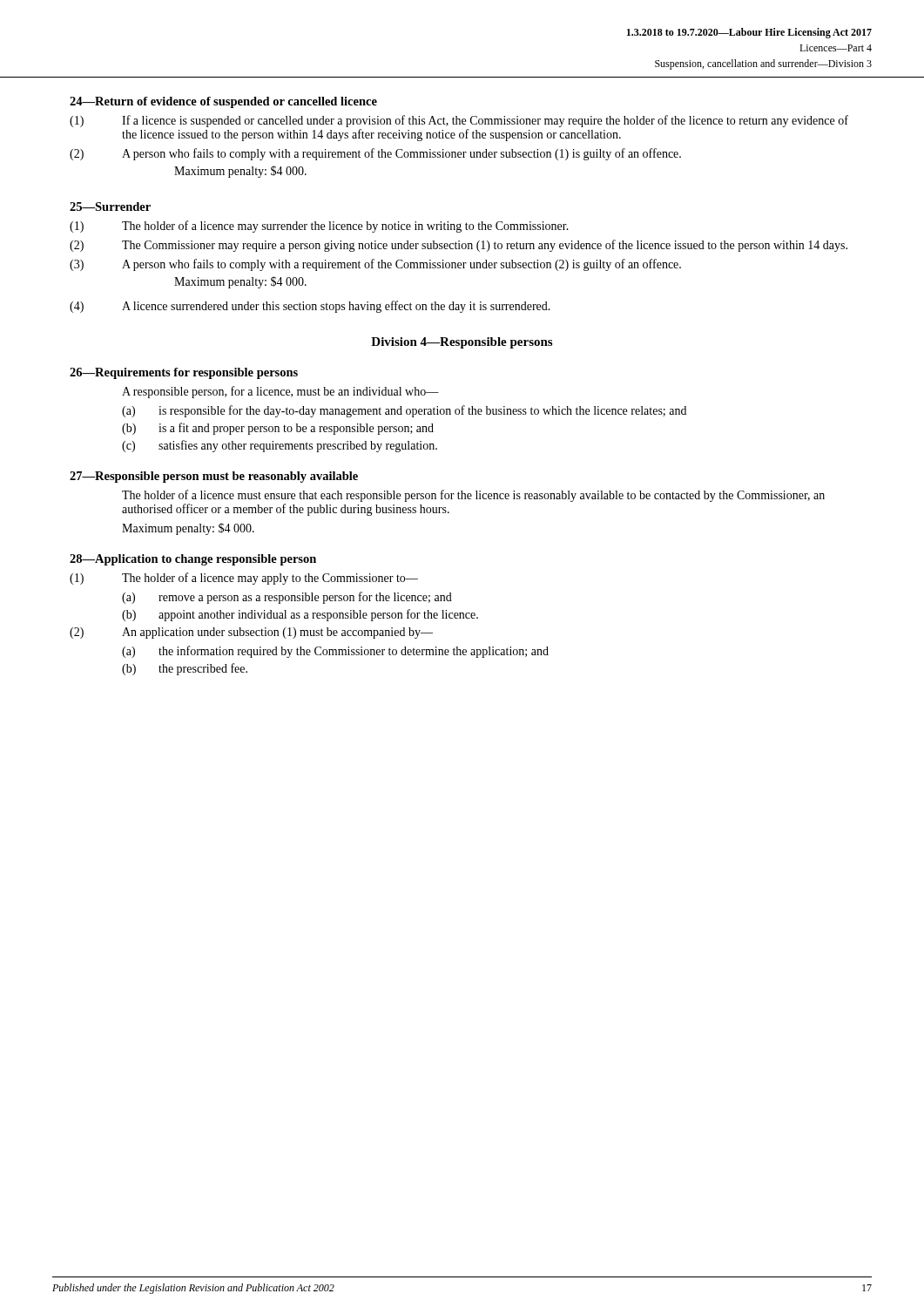The height and width of the screenshot is (1307, 924).
Task: Where is the passage that starts "(a) remove a person as a"?
Action: [x=287, y=598]
